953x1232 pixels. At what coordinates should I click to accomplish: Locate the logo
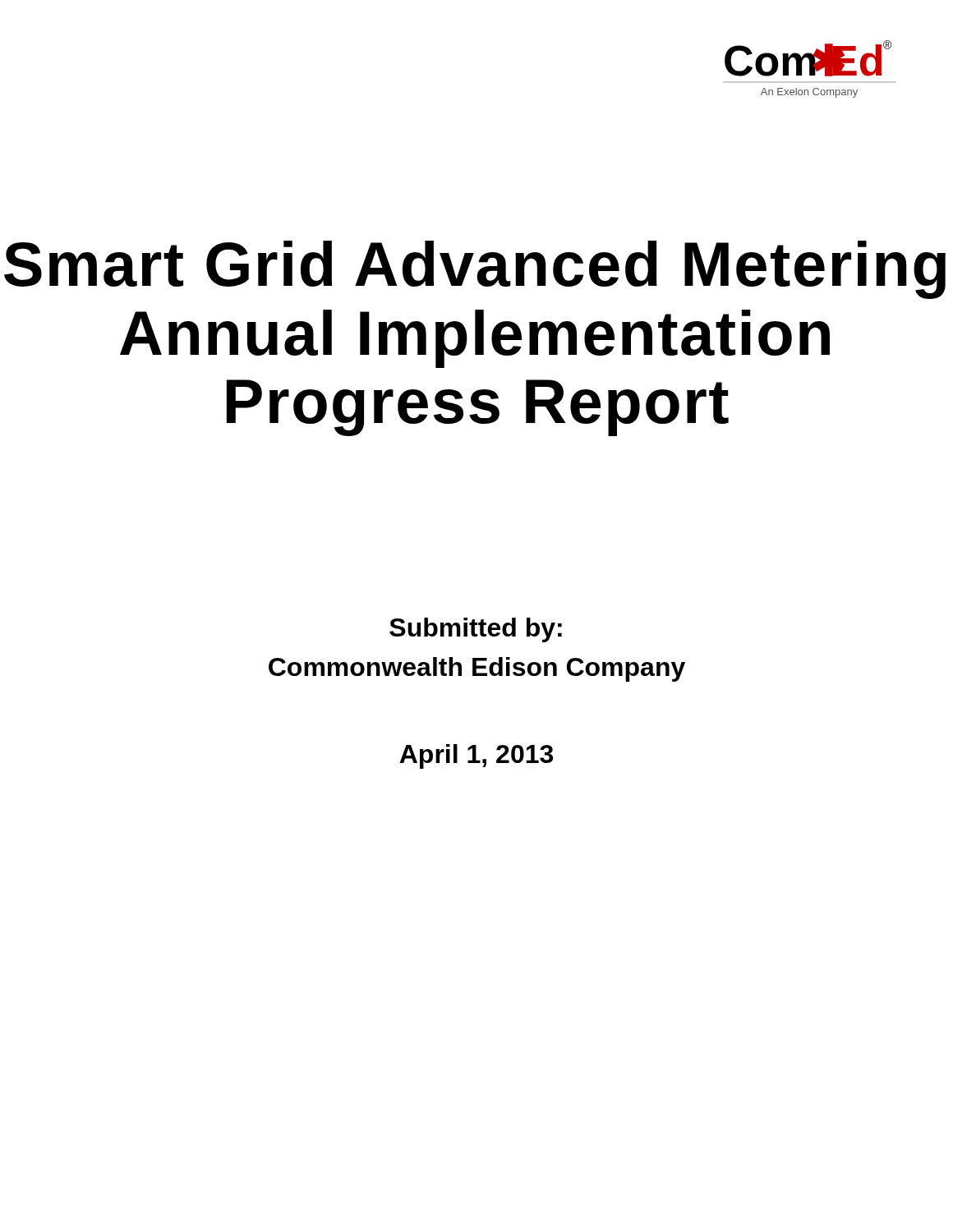(813, 66)
